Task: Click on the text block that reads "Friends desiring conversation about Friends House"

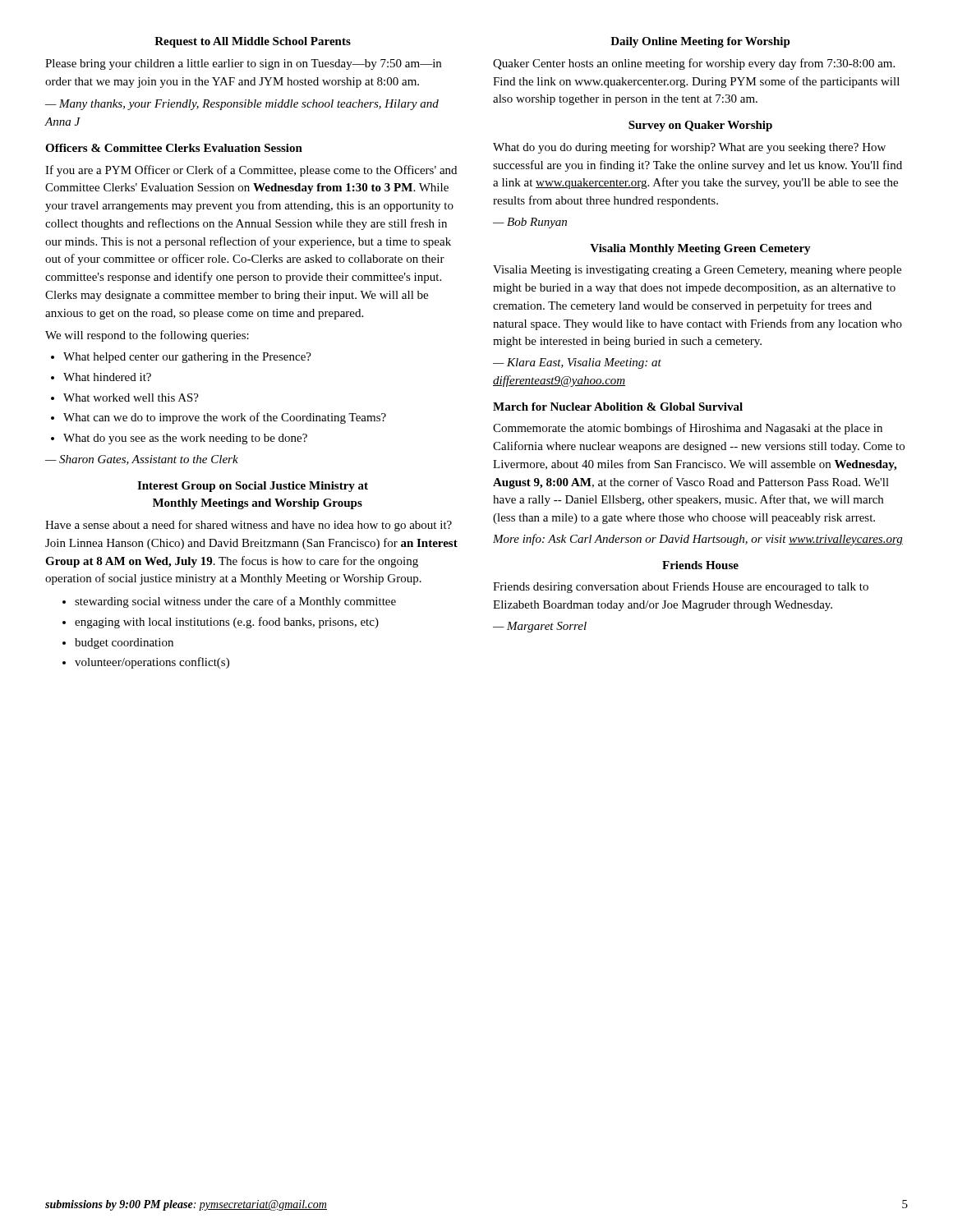Action: tap(681, 596)
